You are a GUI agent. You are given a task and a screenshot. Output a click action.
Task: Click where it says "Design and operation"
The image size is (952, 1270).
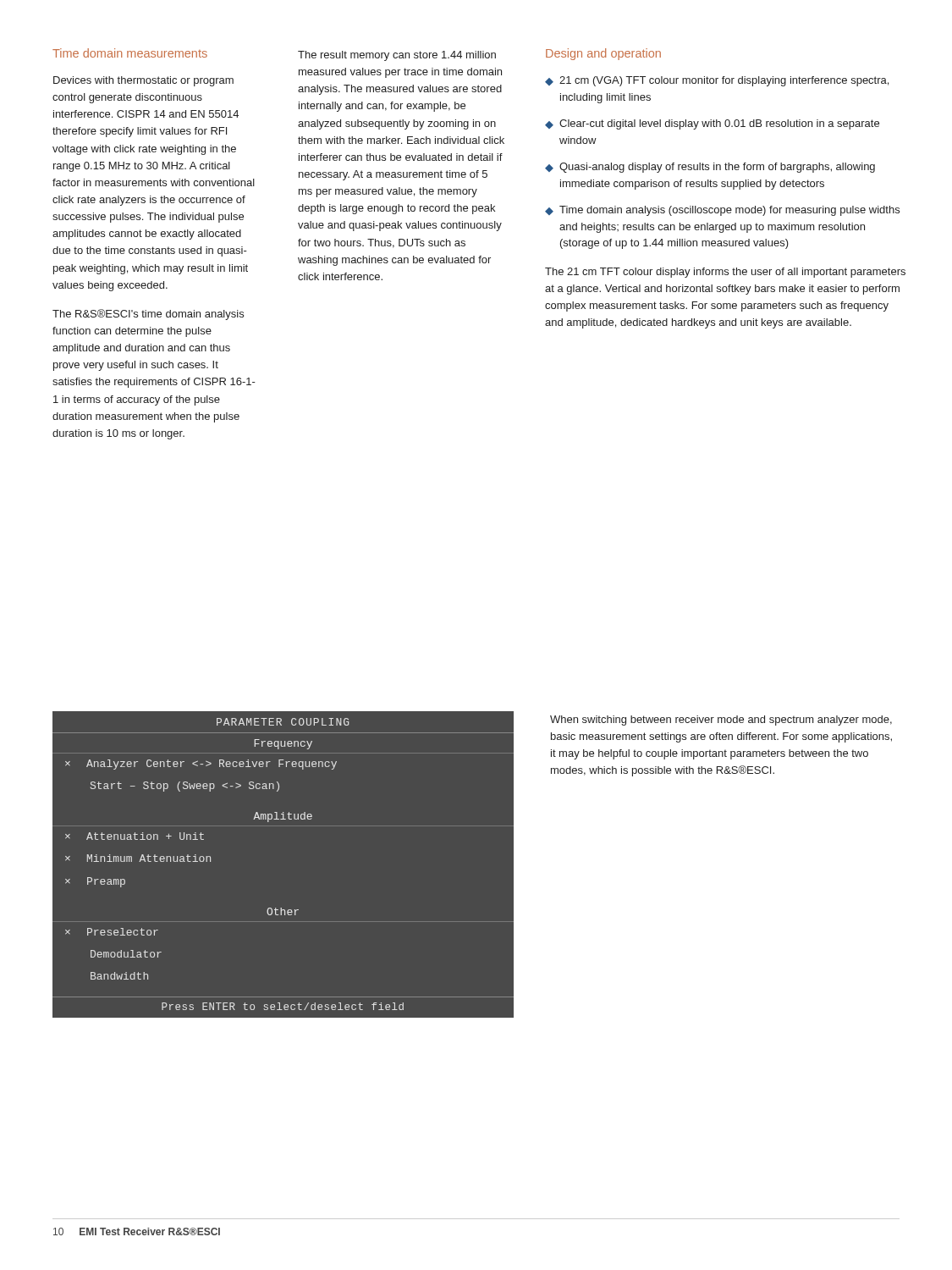coord(603,54)
